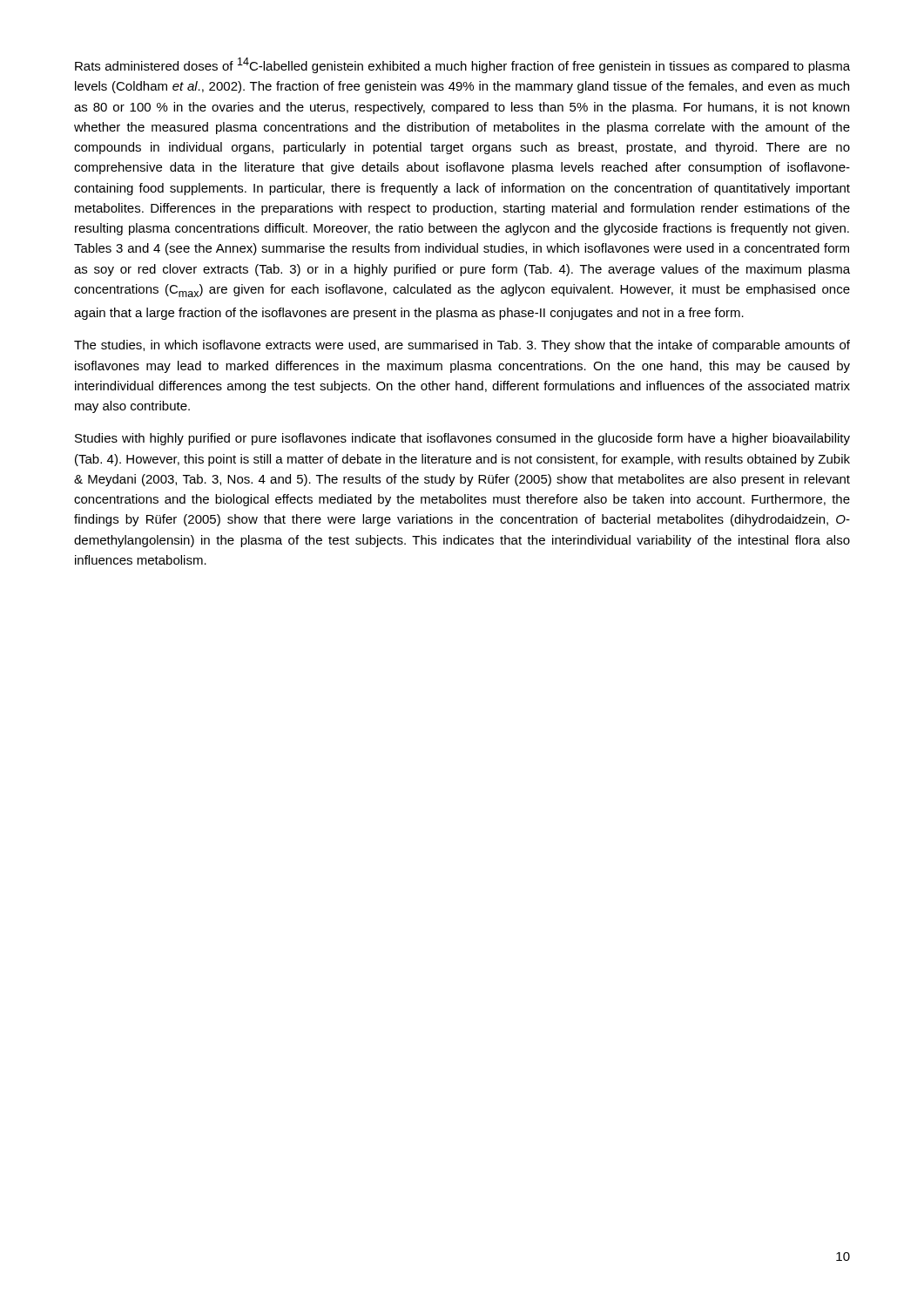This screenshot has width=924, height=1307.
Task: Click the passage that begins "Rats administered doses of 14C-labelled genistein exhibited a"
Action: click(462, 188)
